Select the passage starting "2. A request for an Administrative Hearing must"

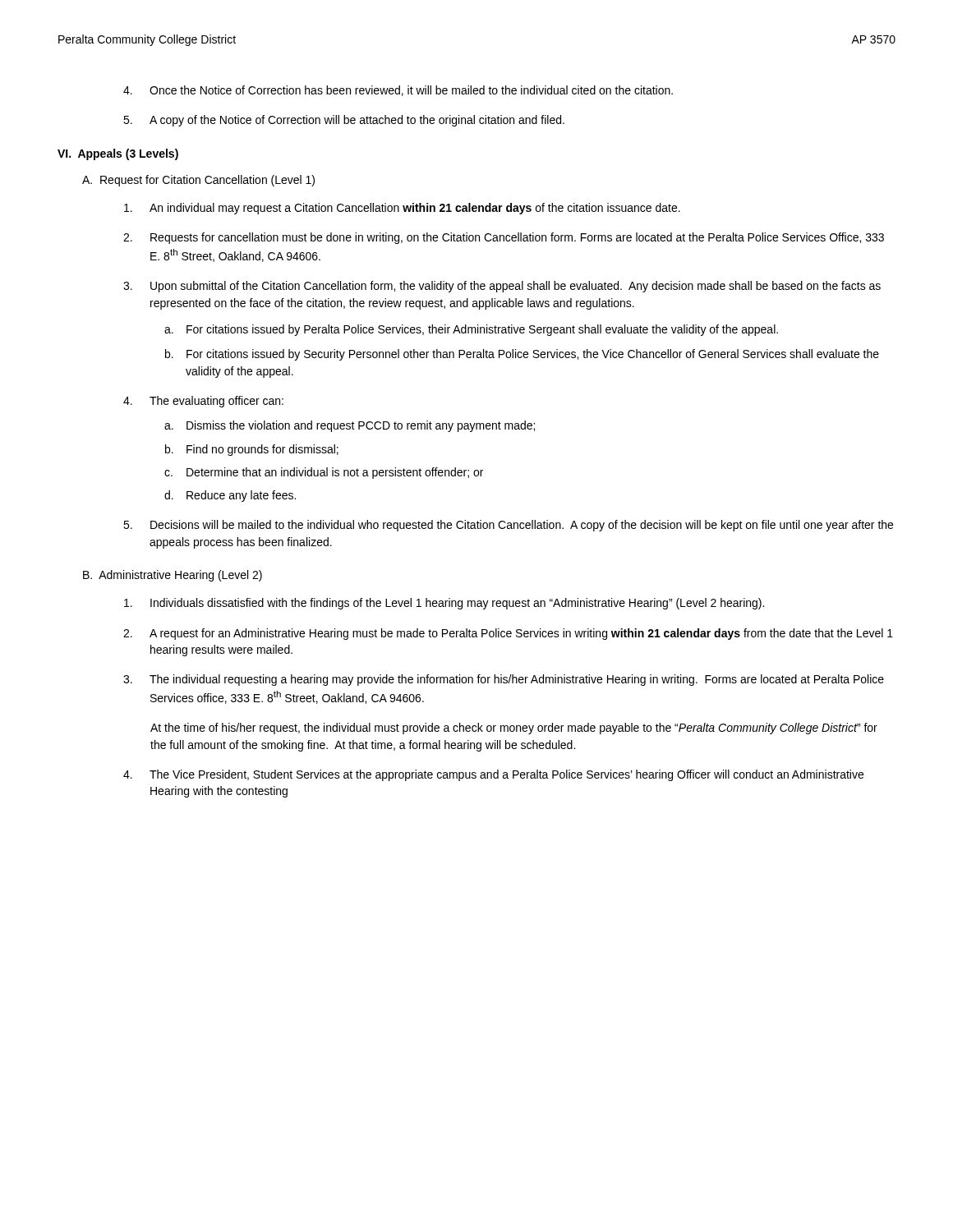tap(509, 641)
